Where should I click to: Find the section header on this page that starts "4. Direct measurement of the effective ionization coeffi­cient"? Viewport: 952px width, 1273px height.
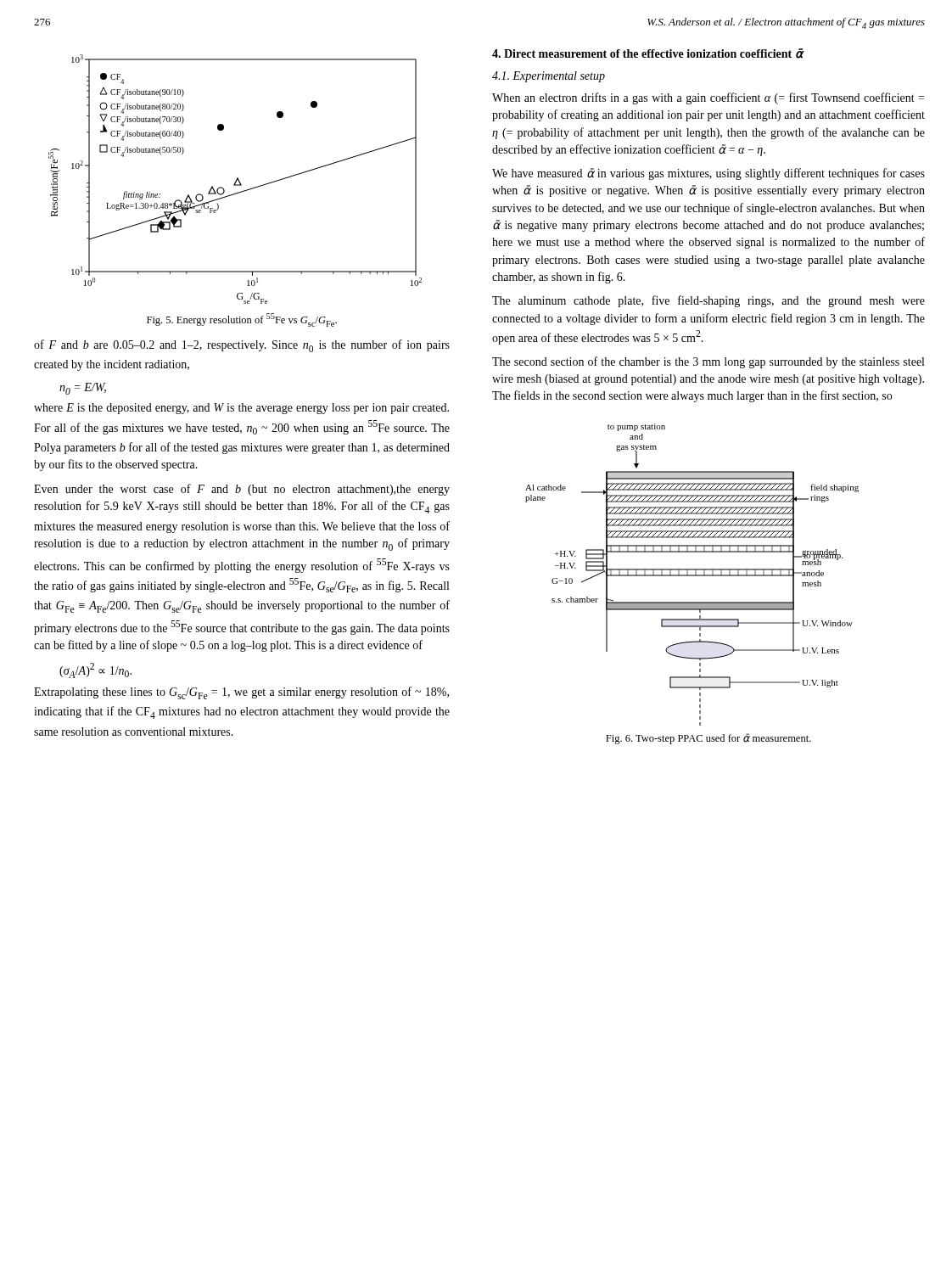647,54
